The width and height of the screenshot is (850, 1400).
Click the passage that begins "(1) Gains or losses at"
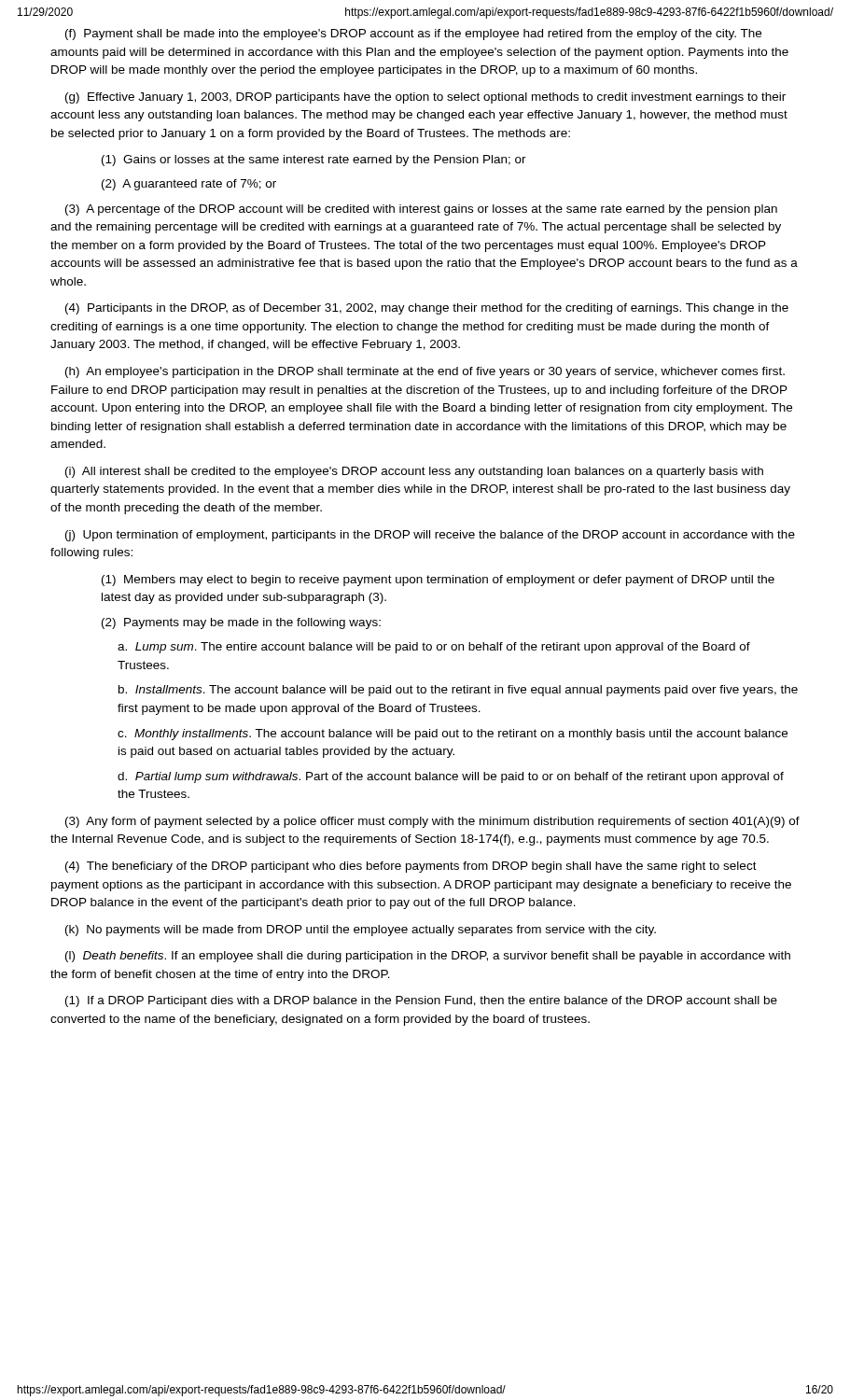pyautogui.click(x=313, y=159)
